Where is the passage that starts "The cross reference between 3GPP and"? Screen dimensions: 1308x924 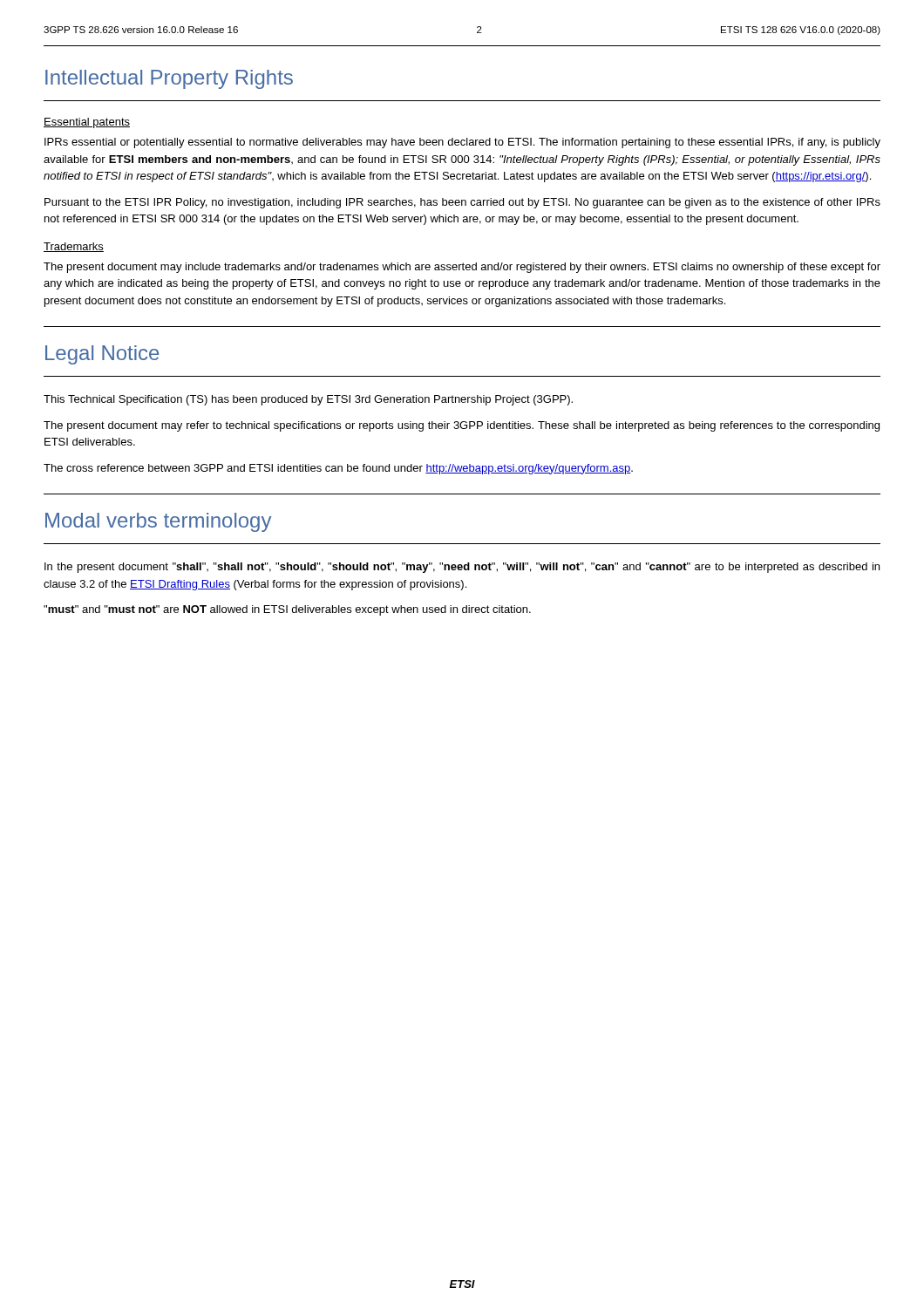pos(339,467)
